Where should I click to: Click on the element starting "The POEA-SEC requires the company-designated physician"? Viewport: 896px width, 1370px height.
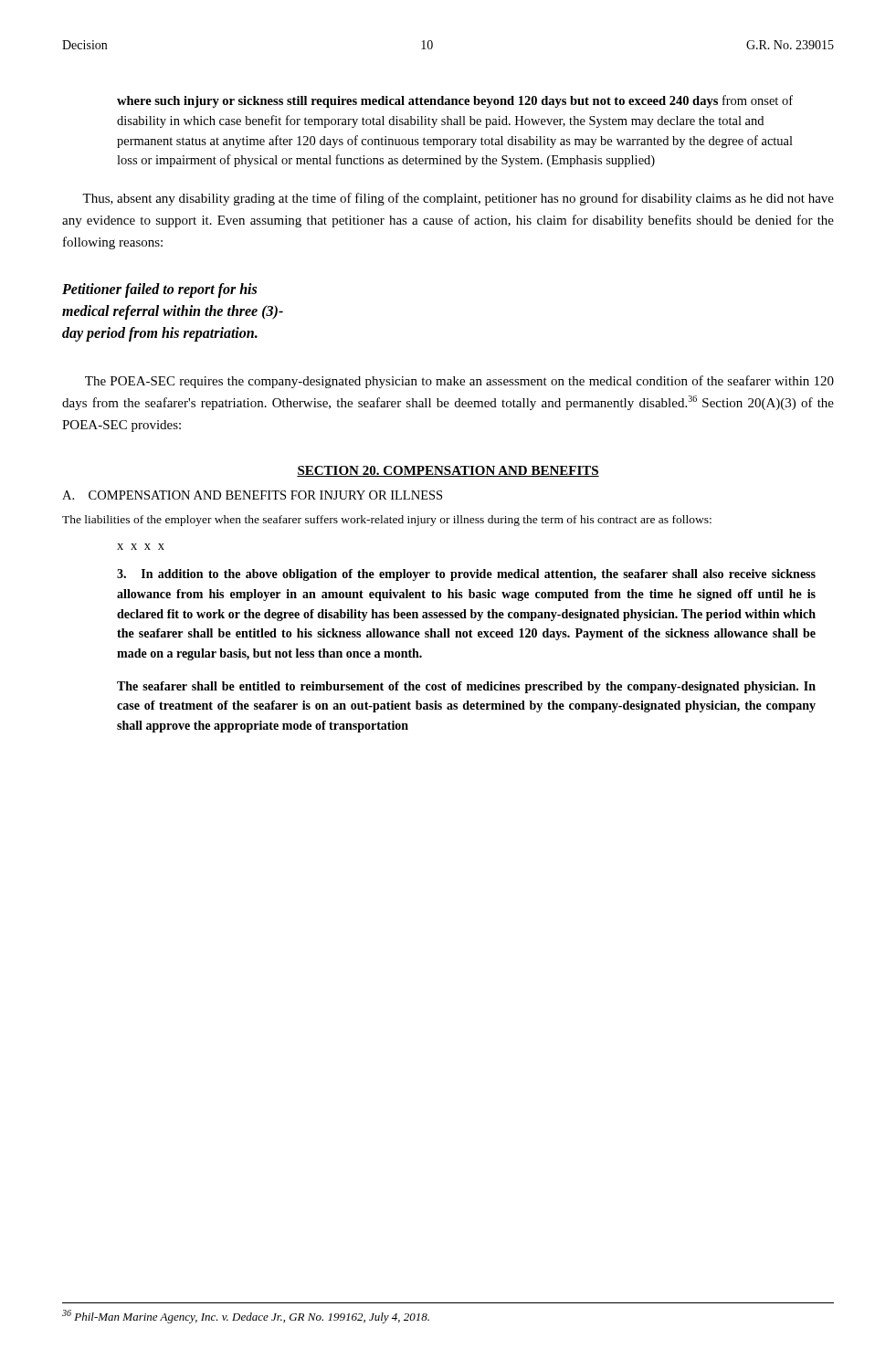click(448, 403)
